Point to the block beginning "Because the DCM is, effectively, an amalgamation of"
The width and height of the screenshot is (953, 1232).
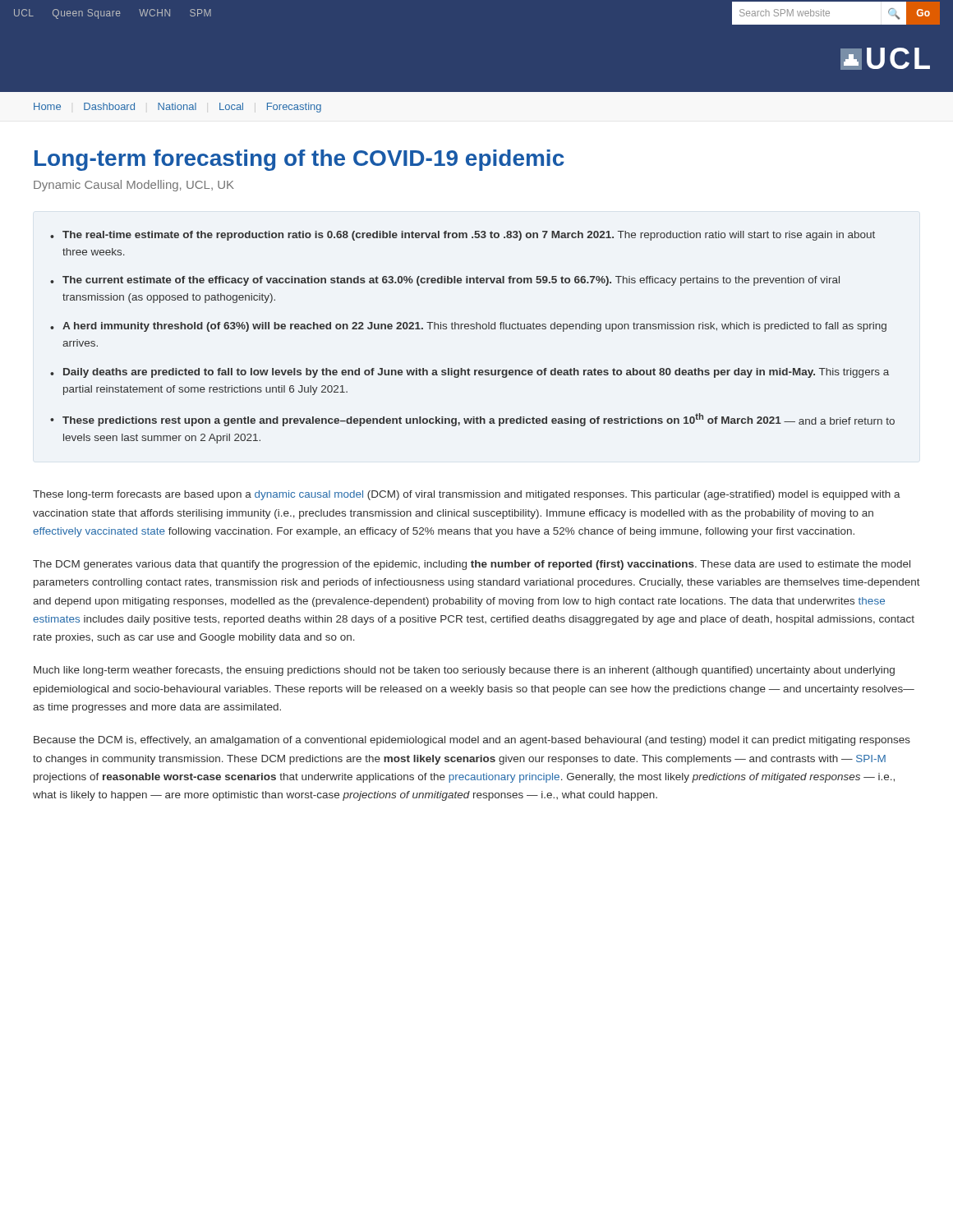(x=472, y=767)
